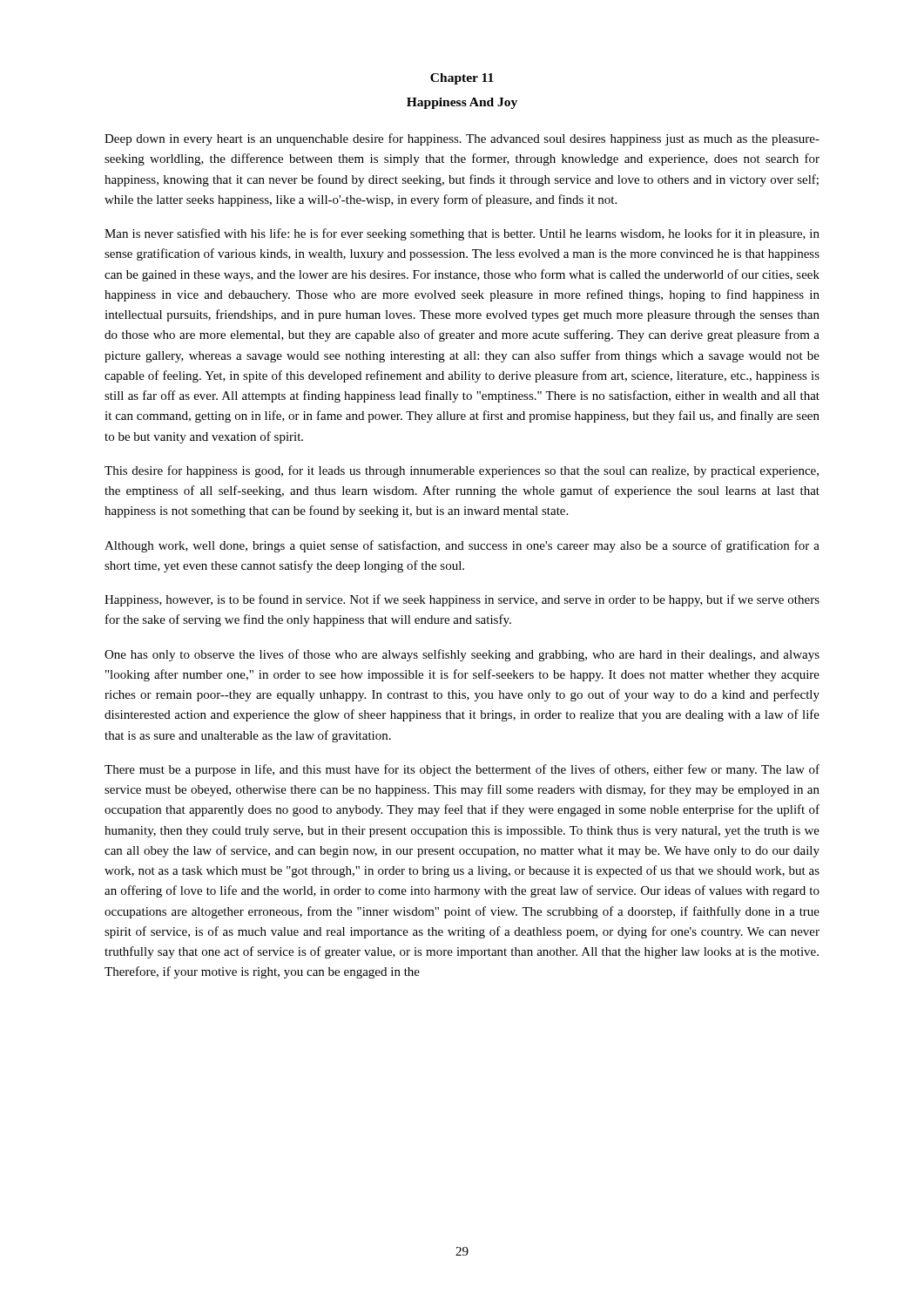Point to "Chapter 11"
Screen dimensions: 1307x924
tap(462, 77)
